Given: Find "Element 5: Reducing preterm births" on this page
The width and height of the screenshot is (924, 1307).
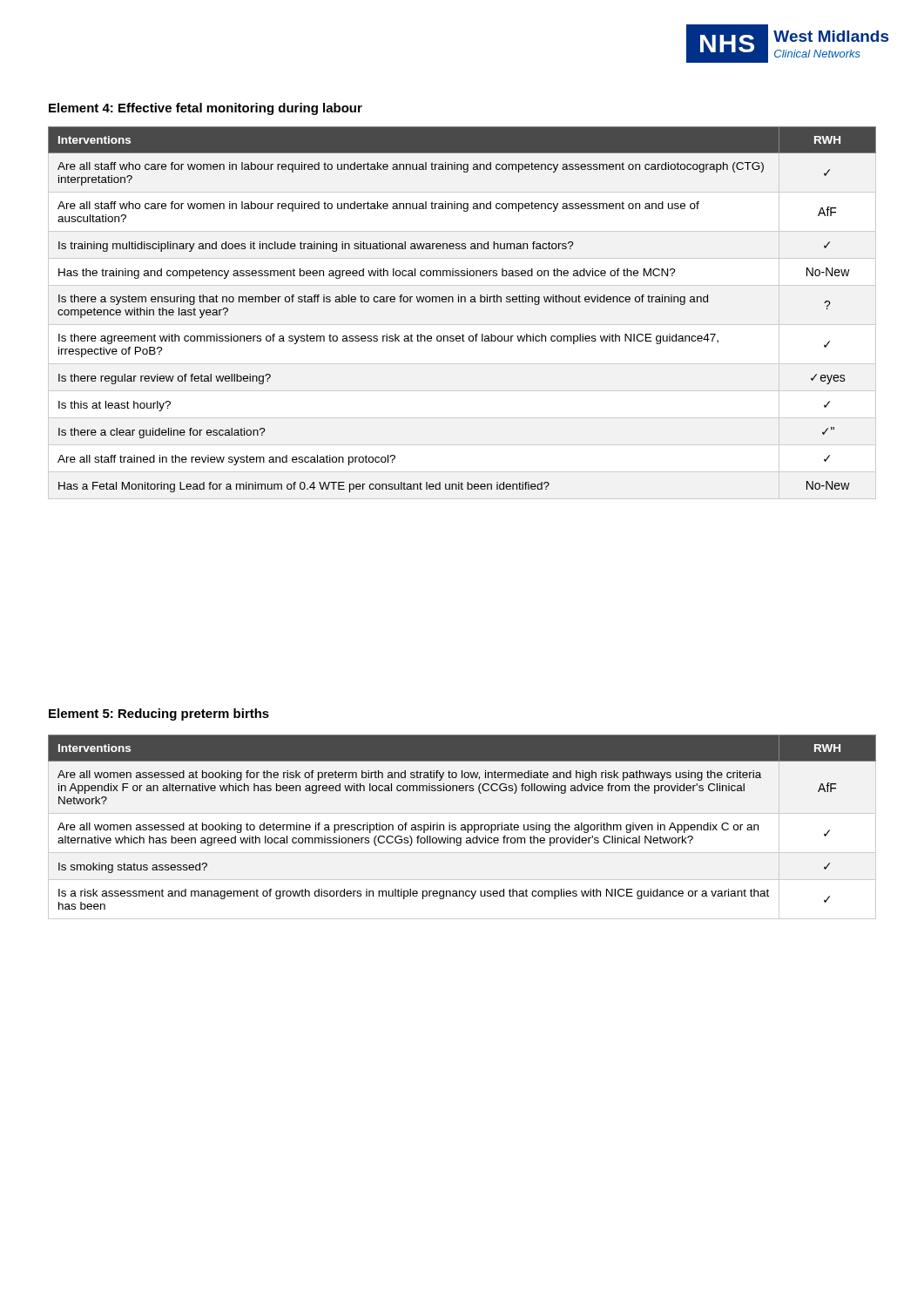Looking at the screenshot, I should [159, 713].
